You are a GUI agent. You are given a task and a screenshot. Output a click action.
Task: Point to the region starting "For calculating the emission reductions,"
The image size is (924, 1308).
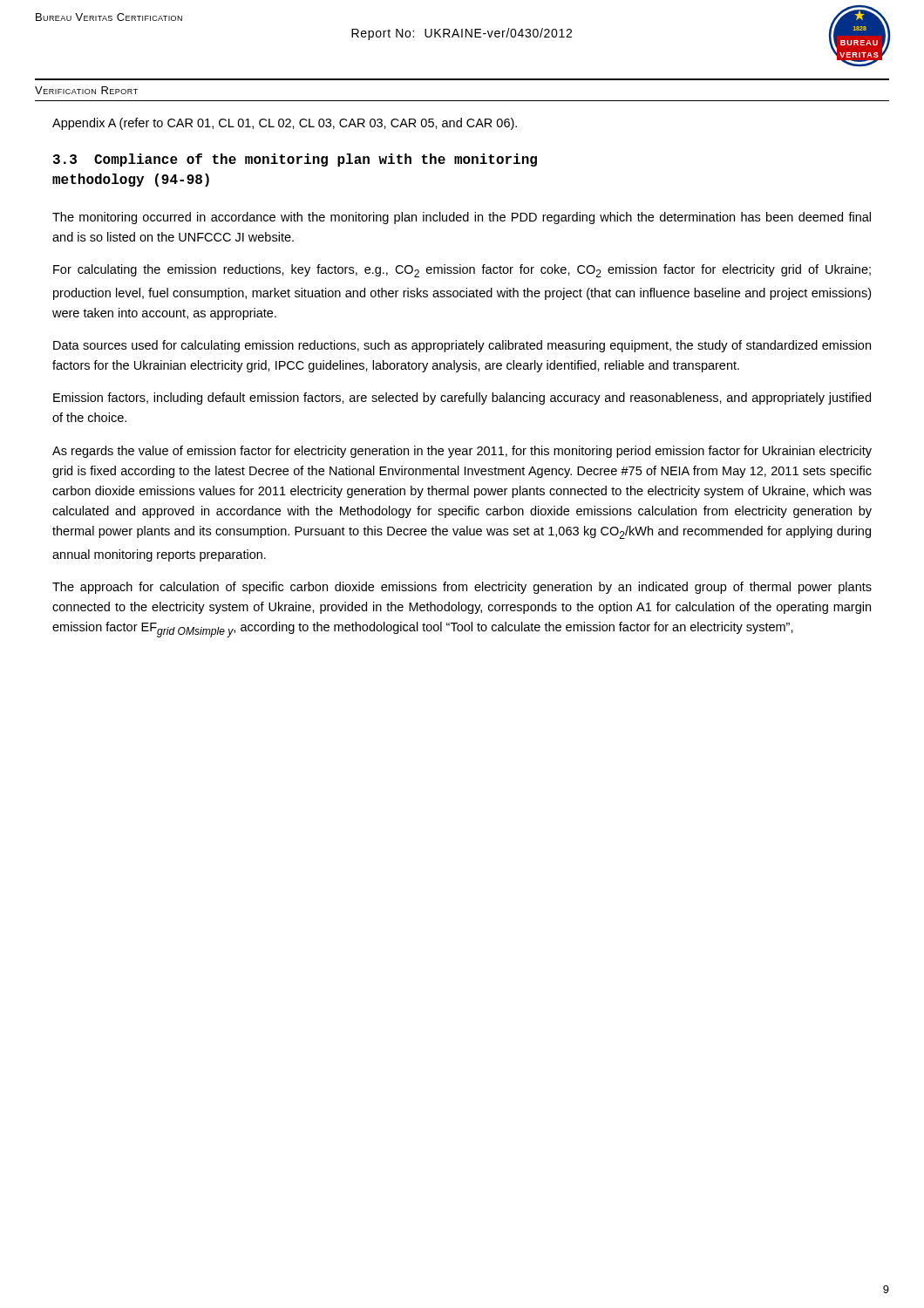tap(462, 291)
